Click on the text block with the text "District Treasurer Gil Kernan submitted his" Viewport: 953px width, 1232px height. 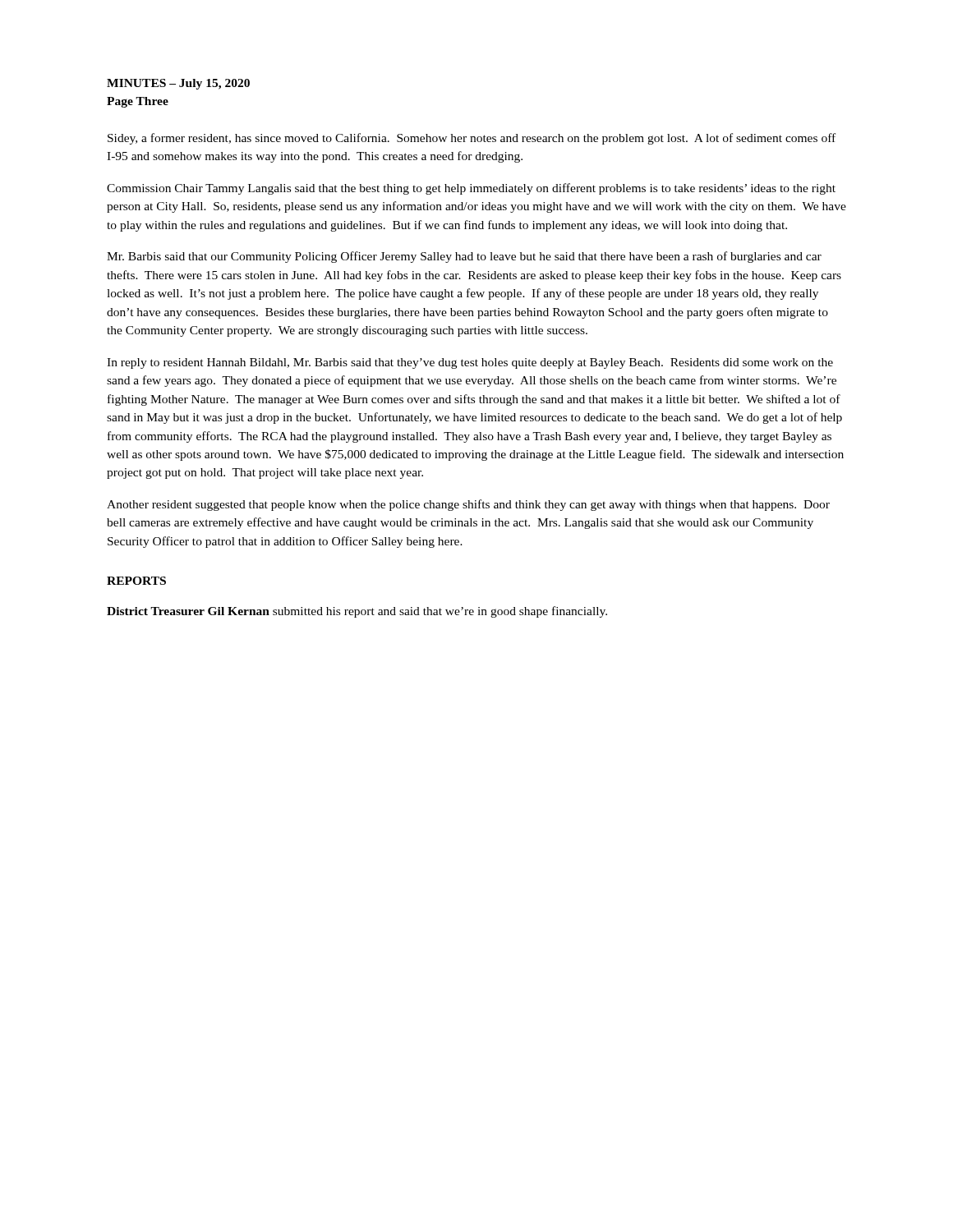[357, 611]
